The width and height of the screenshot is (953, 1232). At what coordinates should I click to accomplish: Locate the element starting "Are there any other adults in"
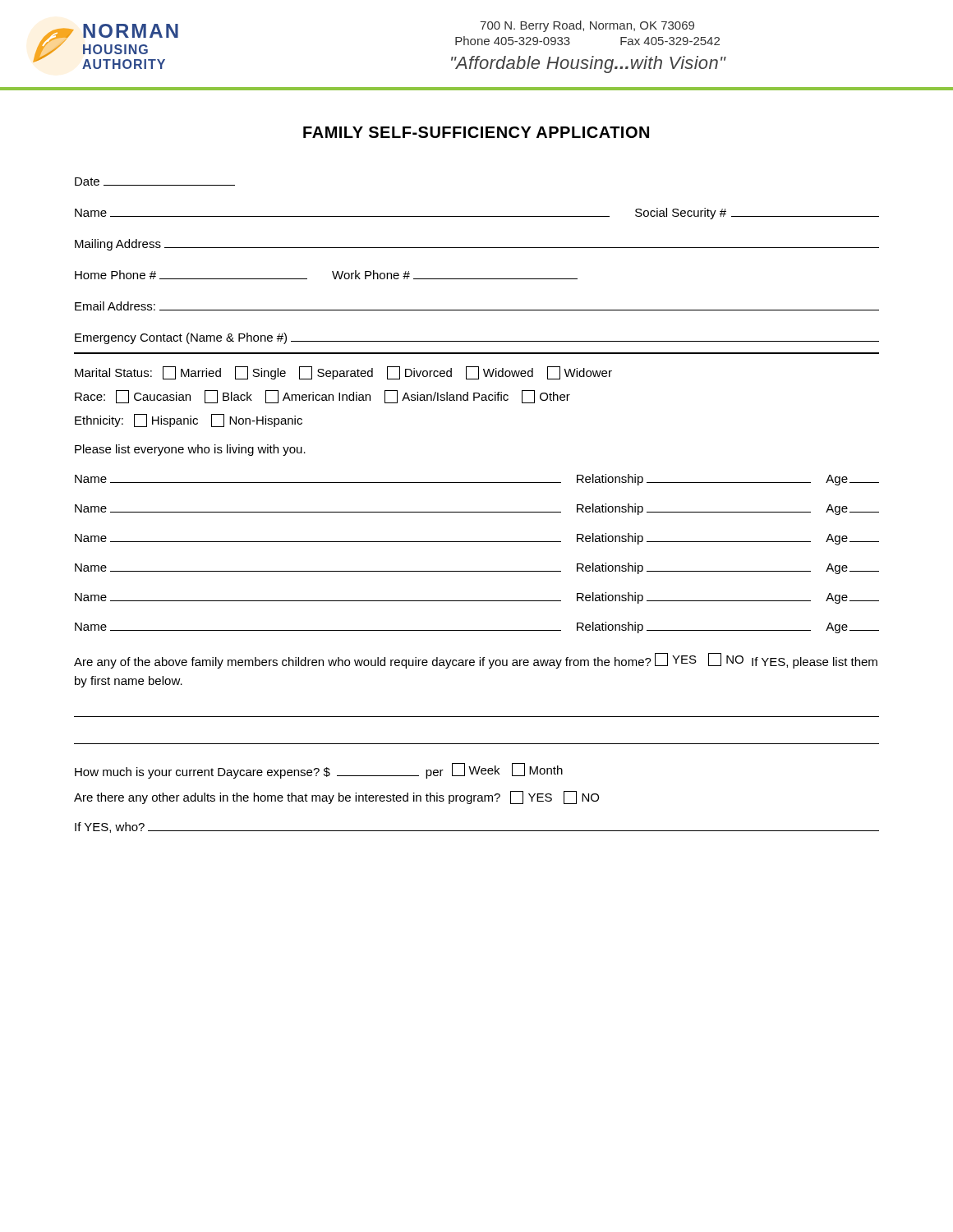click(x=337, y=797)
